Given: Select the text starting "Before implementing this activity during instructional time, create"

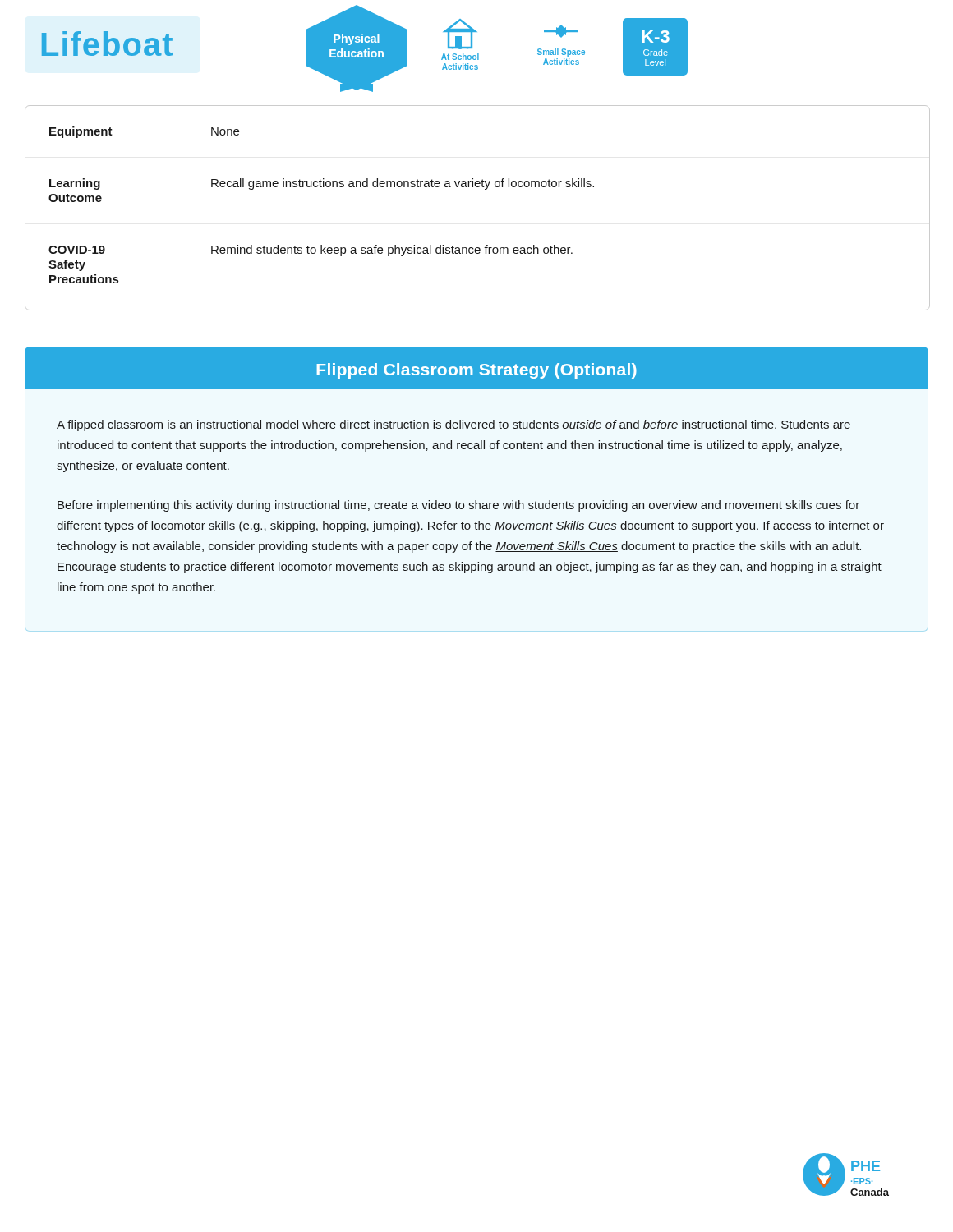Looking at the screenshot, I should 470,546.
